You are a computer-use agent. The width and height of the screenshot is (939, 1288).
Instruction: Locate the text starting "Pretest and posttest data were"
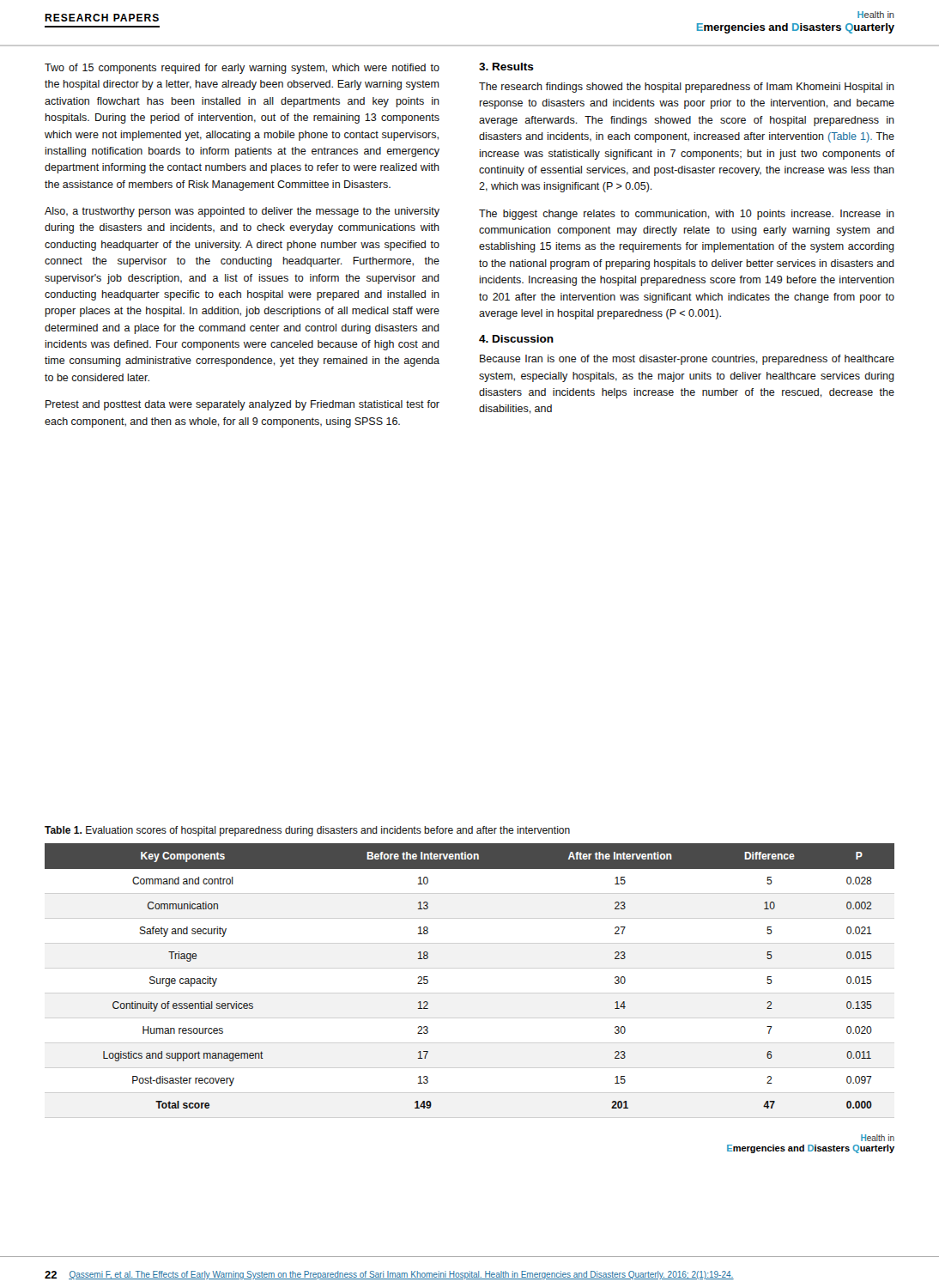pyautogui.click(x=242, y=413)
